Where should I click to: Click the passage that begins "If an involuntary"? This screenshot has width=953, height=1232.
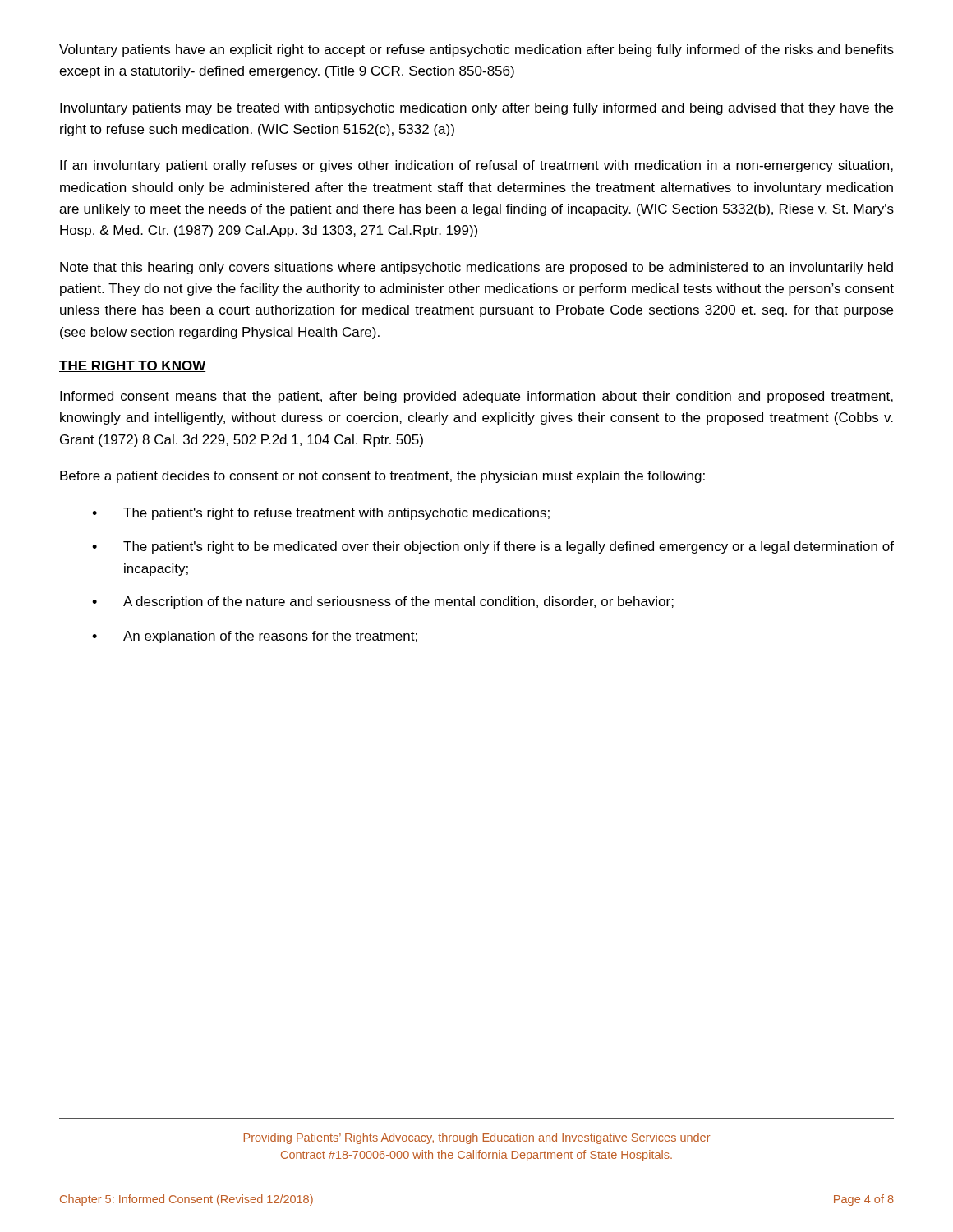click(x=476, y=198)
